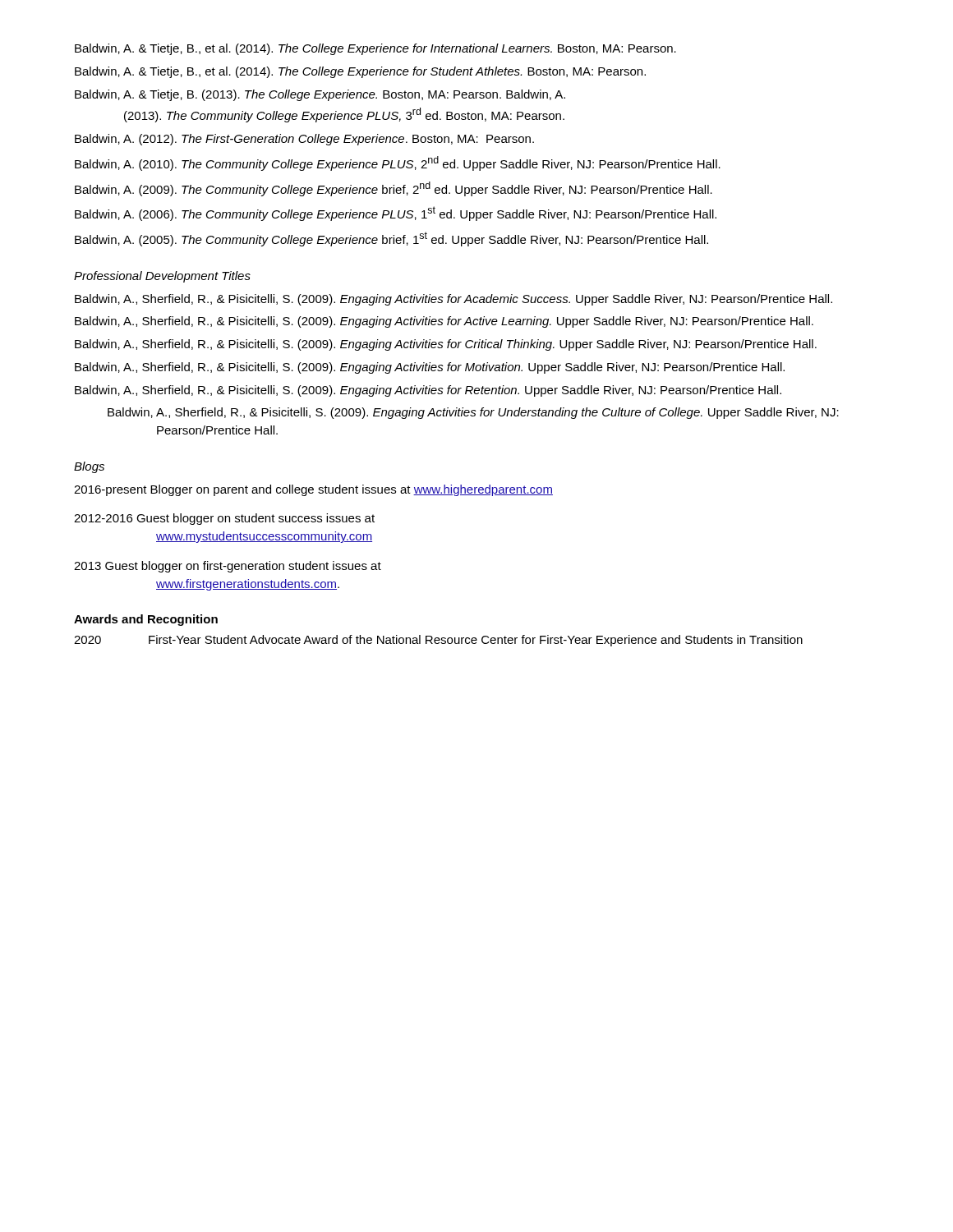Find the list item containing "Baldwin, A. (2005)."
The width and height of the screenshot is (953, 1232).
(392, 238)
